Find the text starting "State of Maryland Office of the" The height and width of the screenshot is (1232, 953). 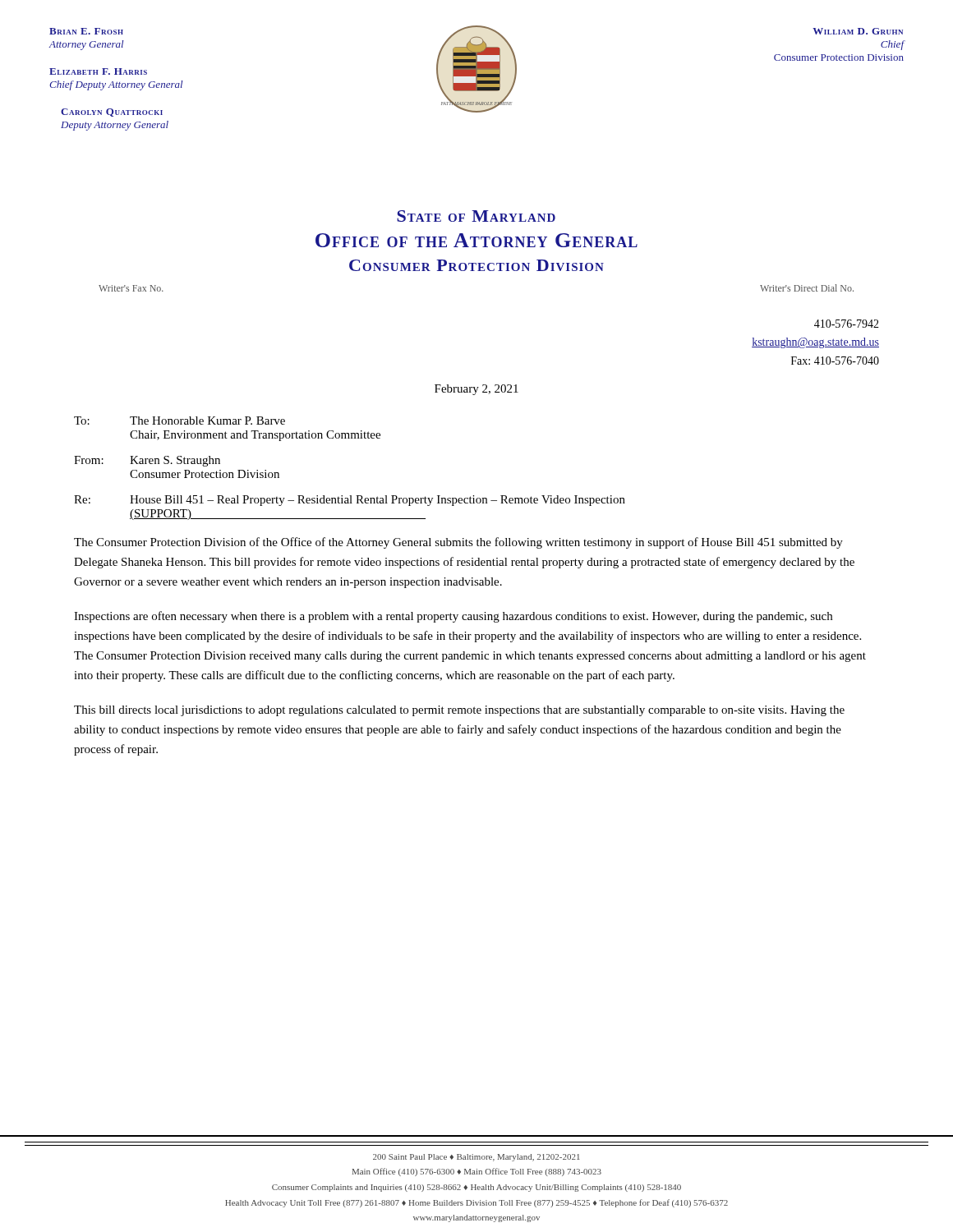tap(476, 241)
